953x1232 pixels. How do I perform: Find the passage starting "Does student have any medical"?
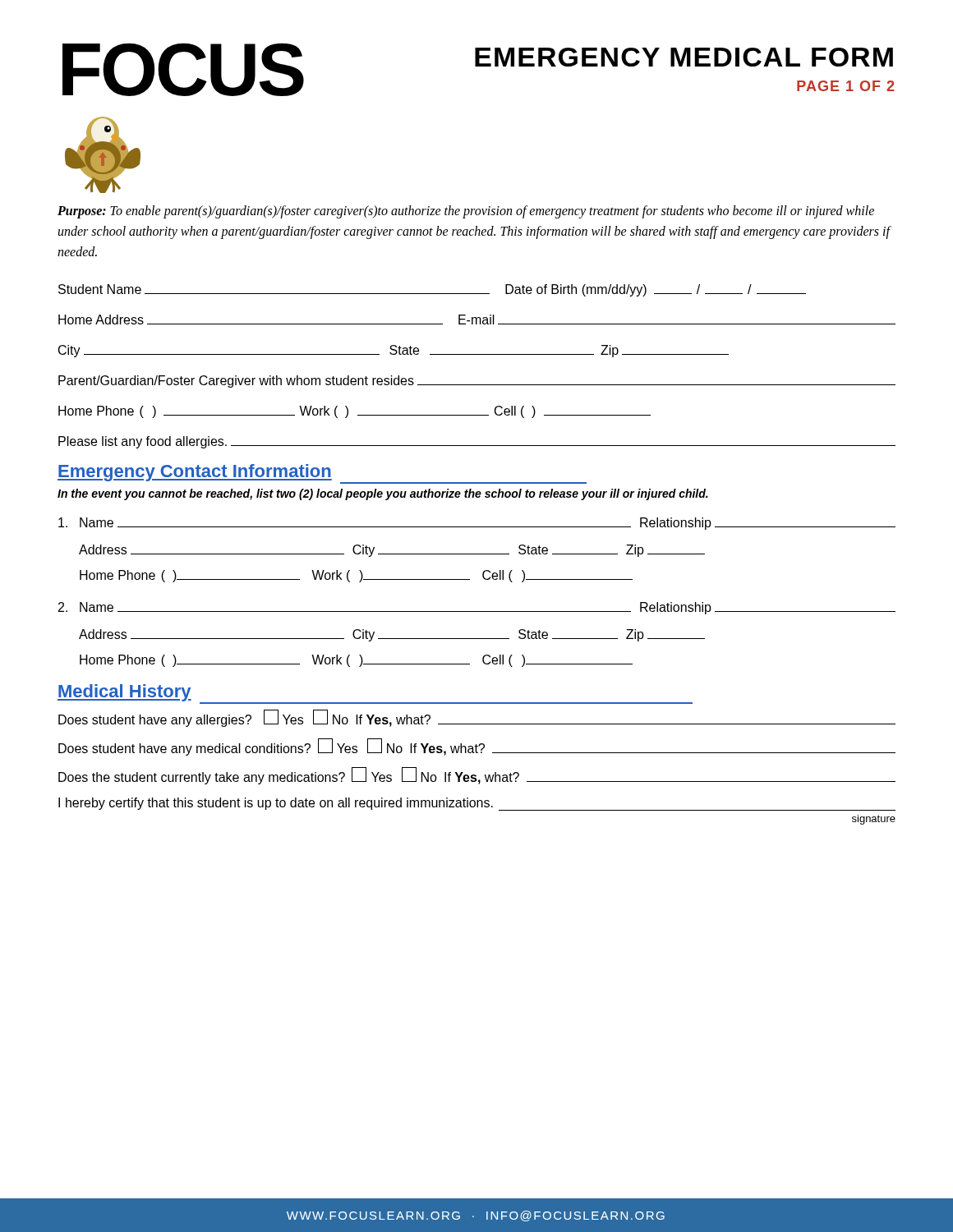click(x=476, y=747)
